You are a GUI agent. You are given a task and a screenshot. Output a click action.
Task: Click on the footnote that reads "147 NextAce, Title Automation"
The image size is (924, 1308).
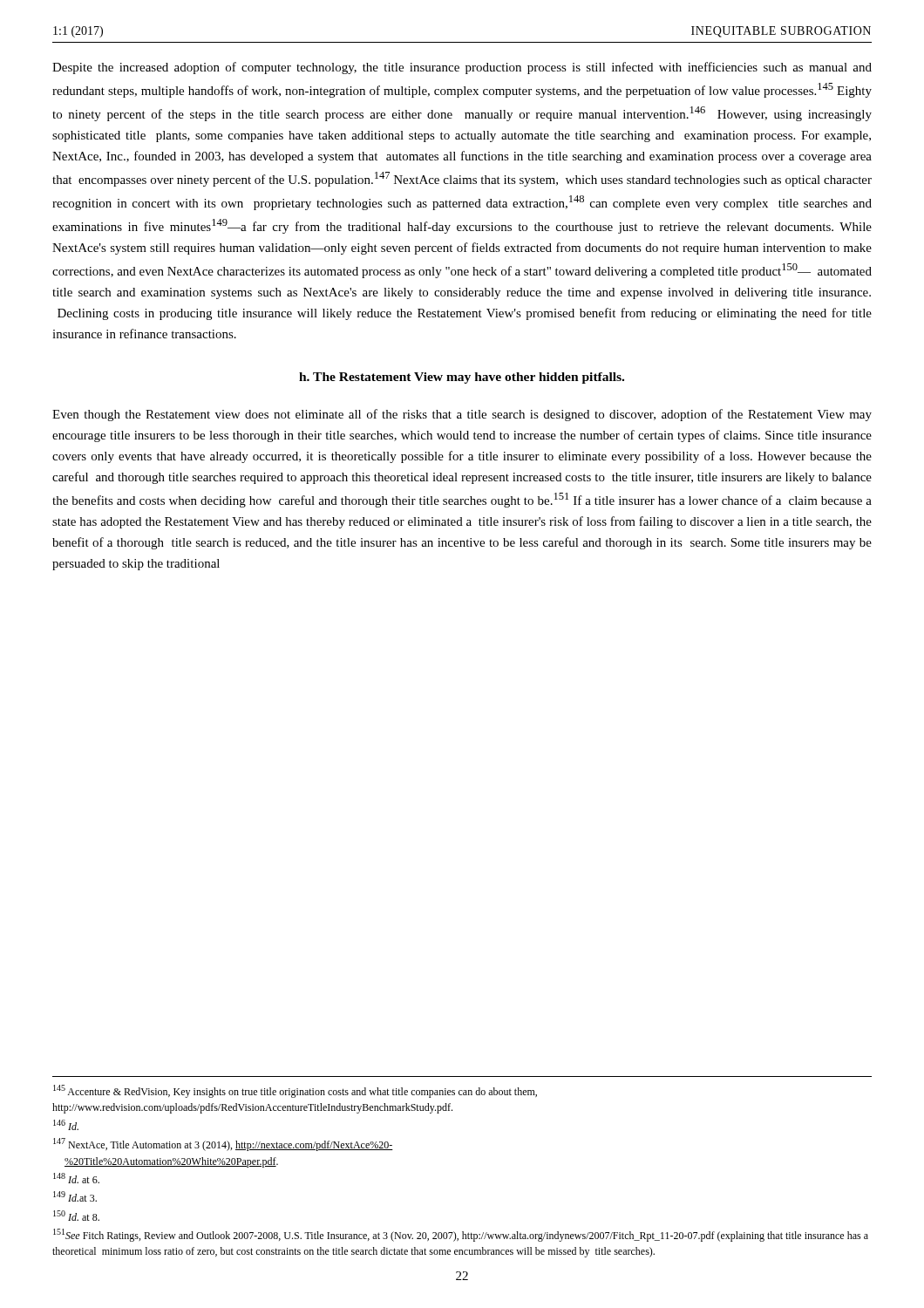click(x=222, y=1144)
